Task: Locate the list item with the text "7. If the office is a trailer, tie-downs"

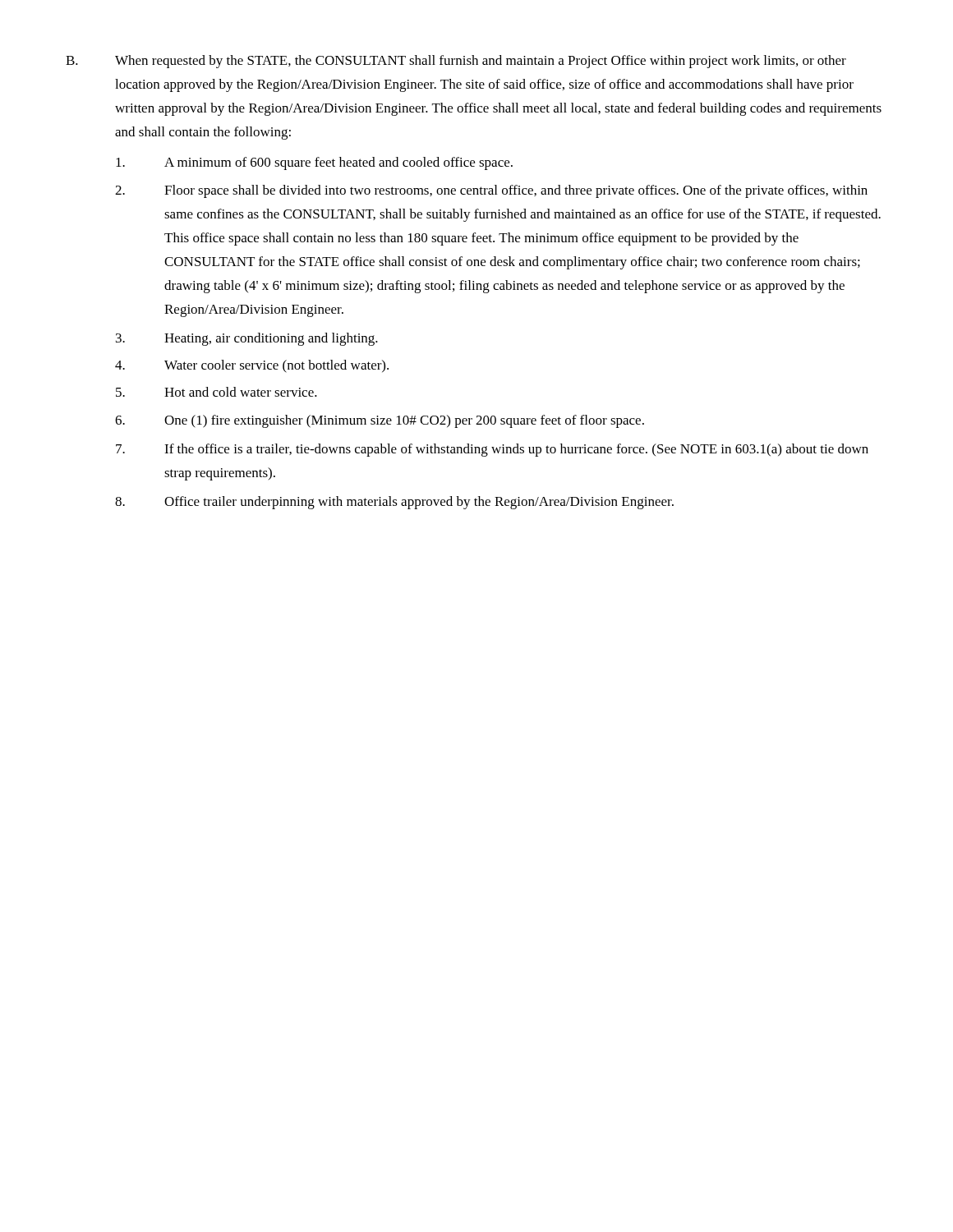Action: [x=501, y=462]
